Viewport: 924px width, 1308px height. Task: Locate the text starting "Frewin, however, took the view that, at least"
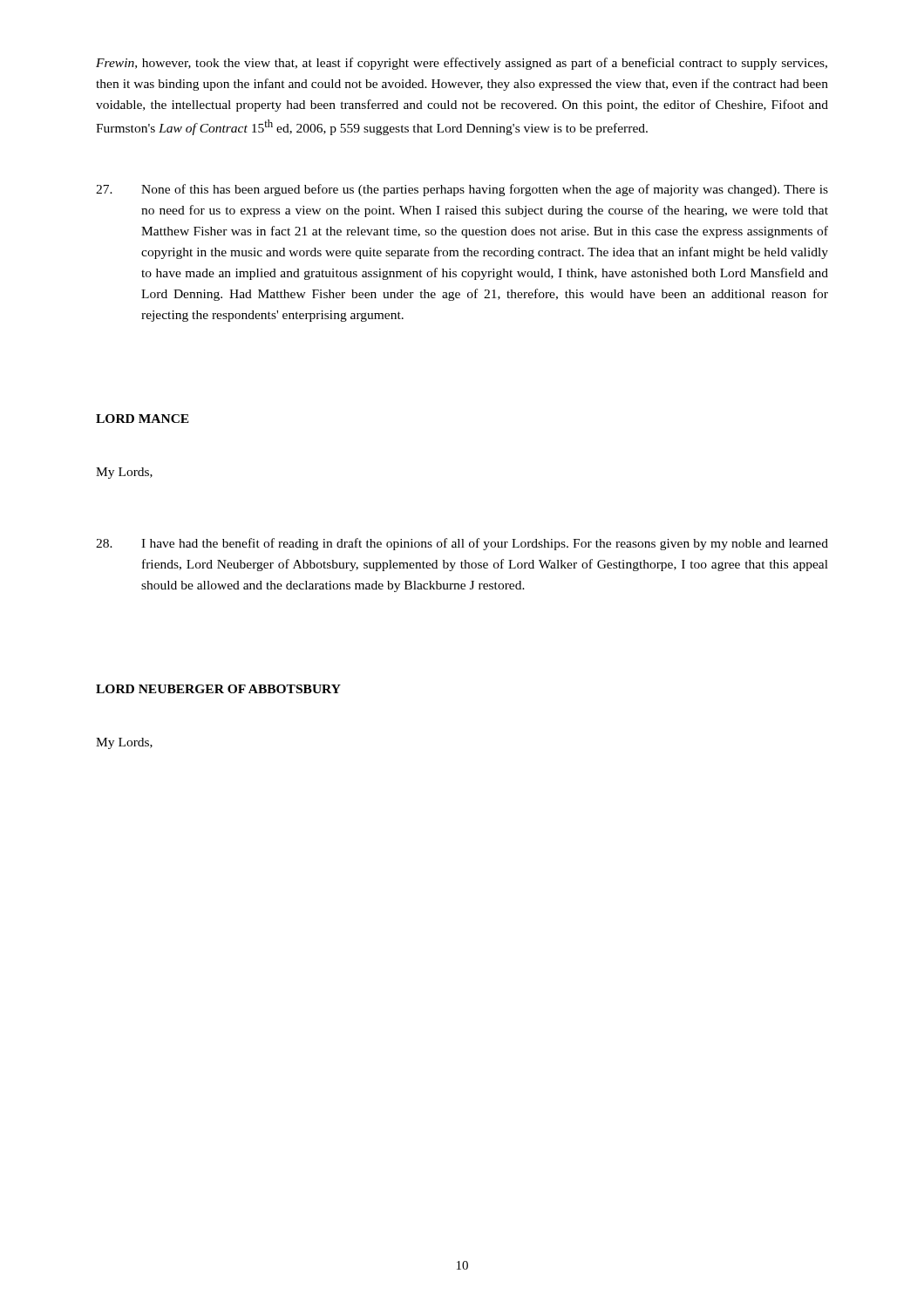[x=462, y=96]
